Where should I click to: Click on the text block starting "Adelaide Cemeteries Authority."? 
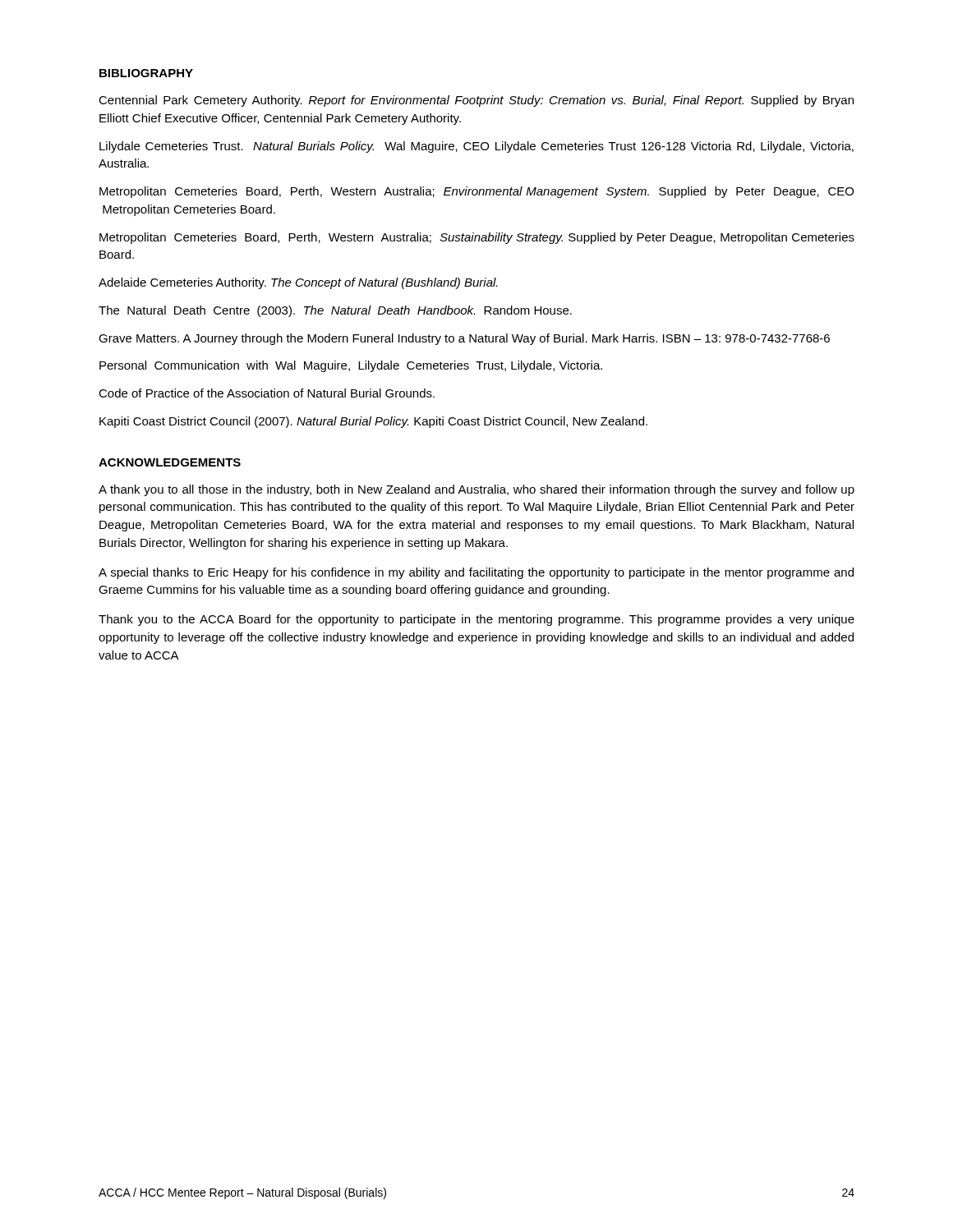click(x=299, y=282)
